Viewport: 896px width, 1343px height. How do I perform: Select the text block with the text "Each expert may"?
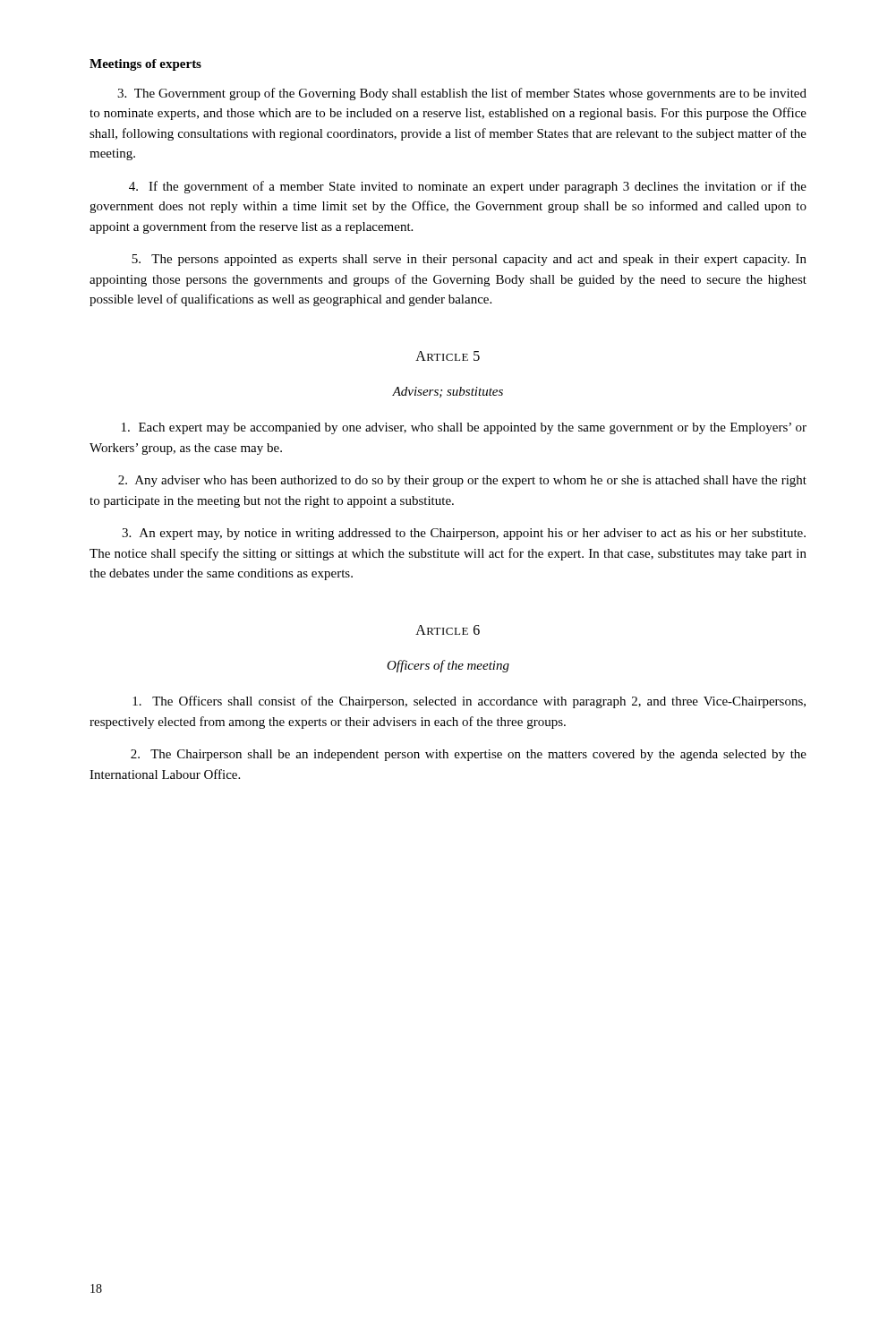point(448,437)
